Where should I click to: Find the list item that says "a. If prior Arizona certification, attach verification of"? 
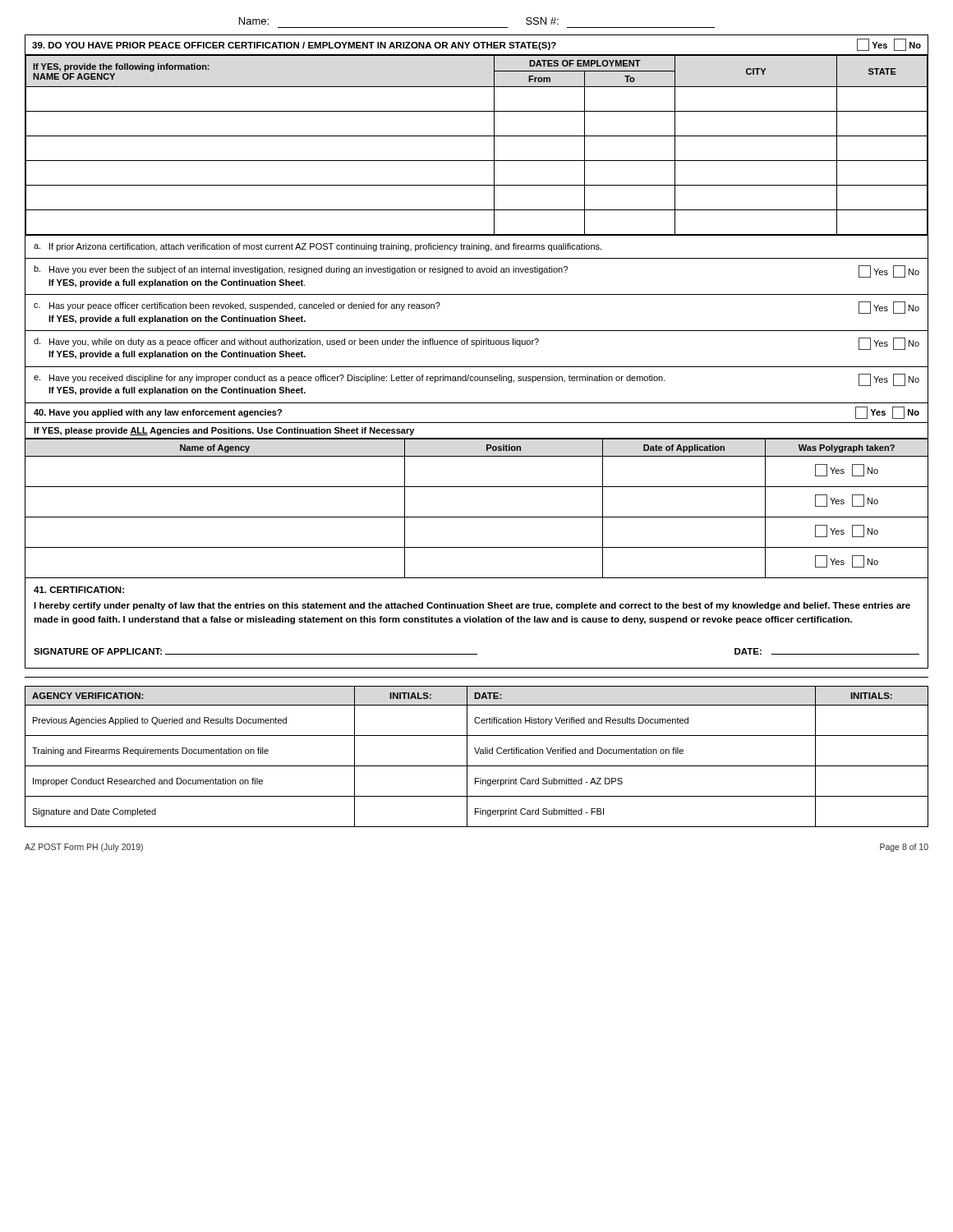(476, 247)
